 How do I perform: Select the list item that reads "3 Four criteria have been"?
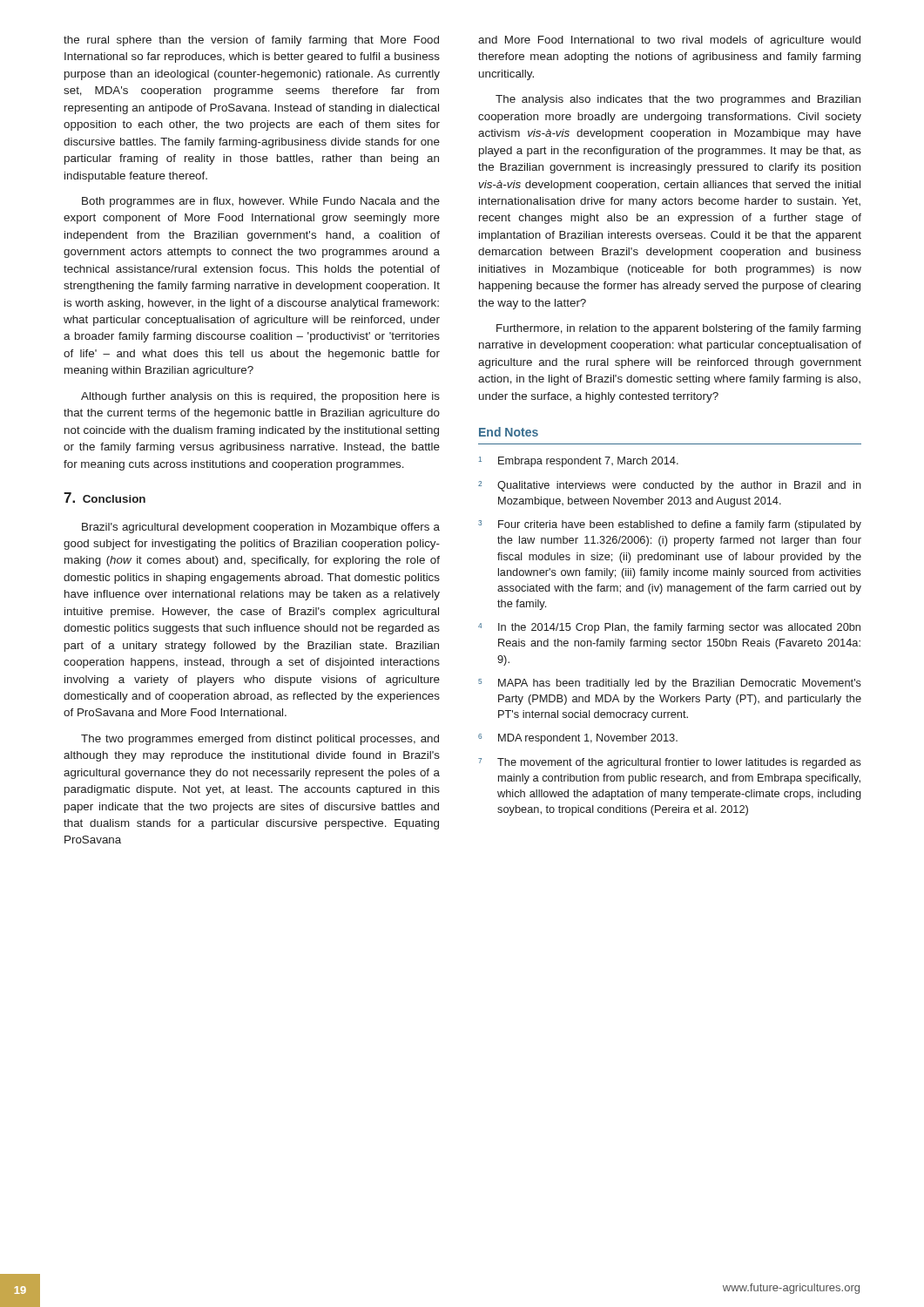tap(670, 564)
